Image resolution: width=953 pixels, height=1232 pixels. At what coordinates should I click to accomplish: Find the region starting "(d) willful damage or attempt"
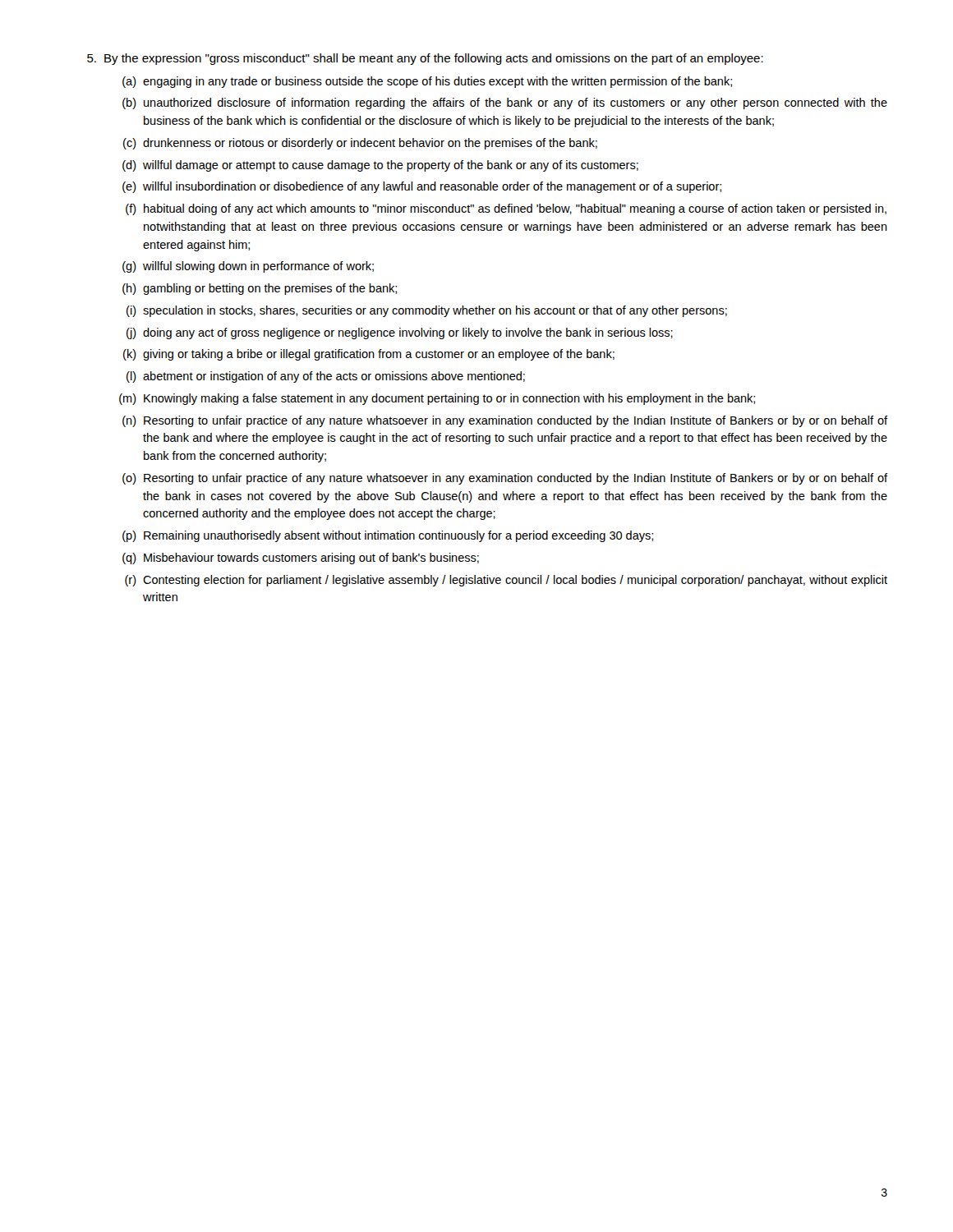click(x=495, y=165)
